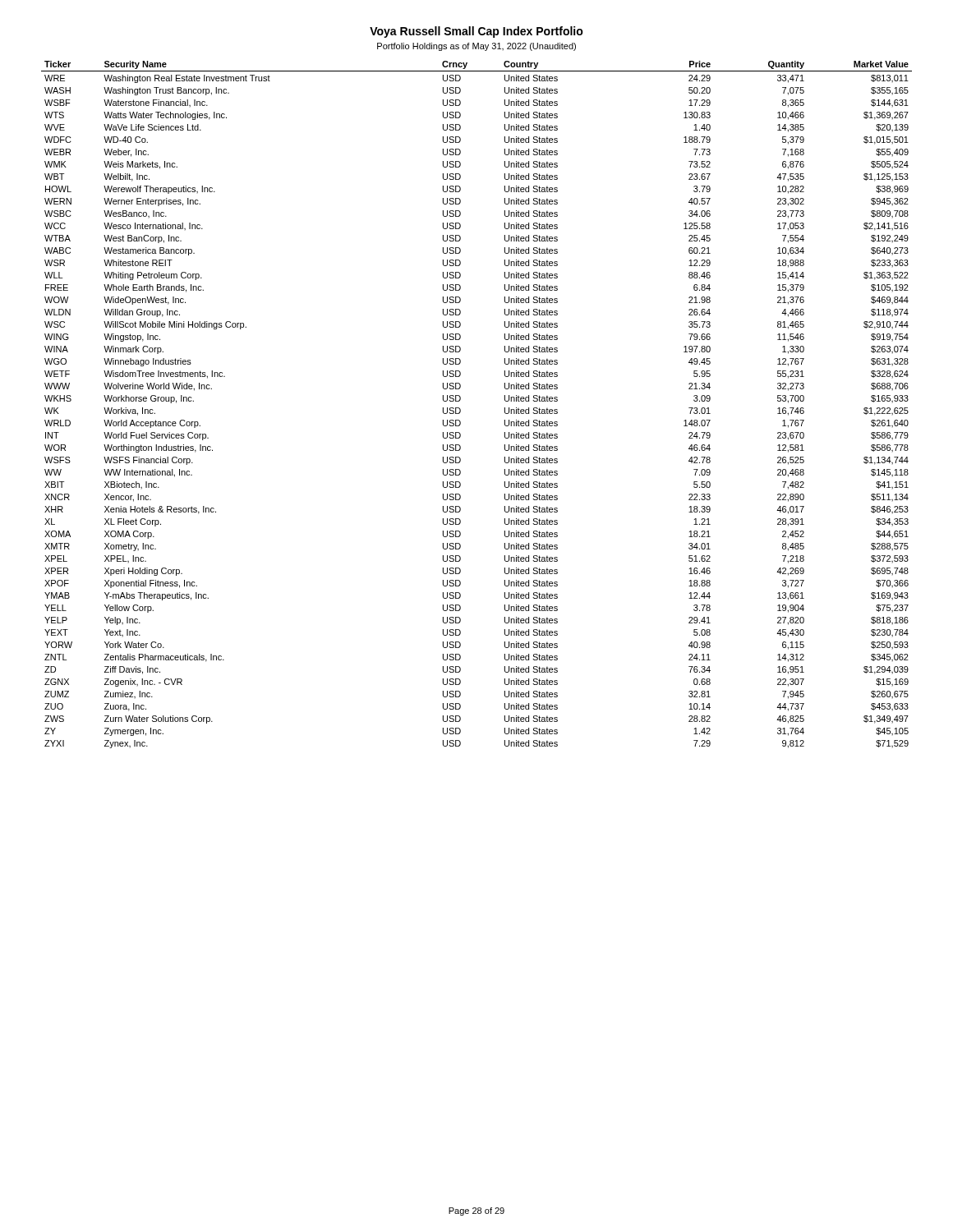The height and width of the screenshot is (1232, 953).
Task: Click on the table containing "United States"
Action: [476, 403]
